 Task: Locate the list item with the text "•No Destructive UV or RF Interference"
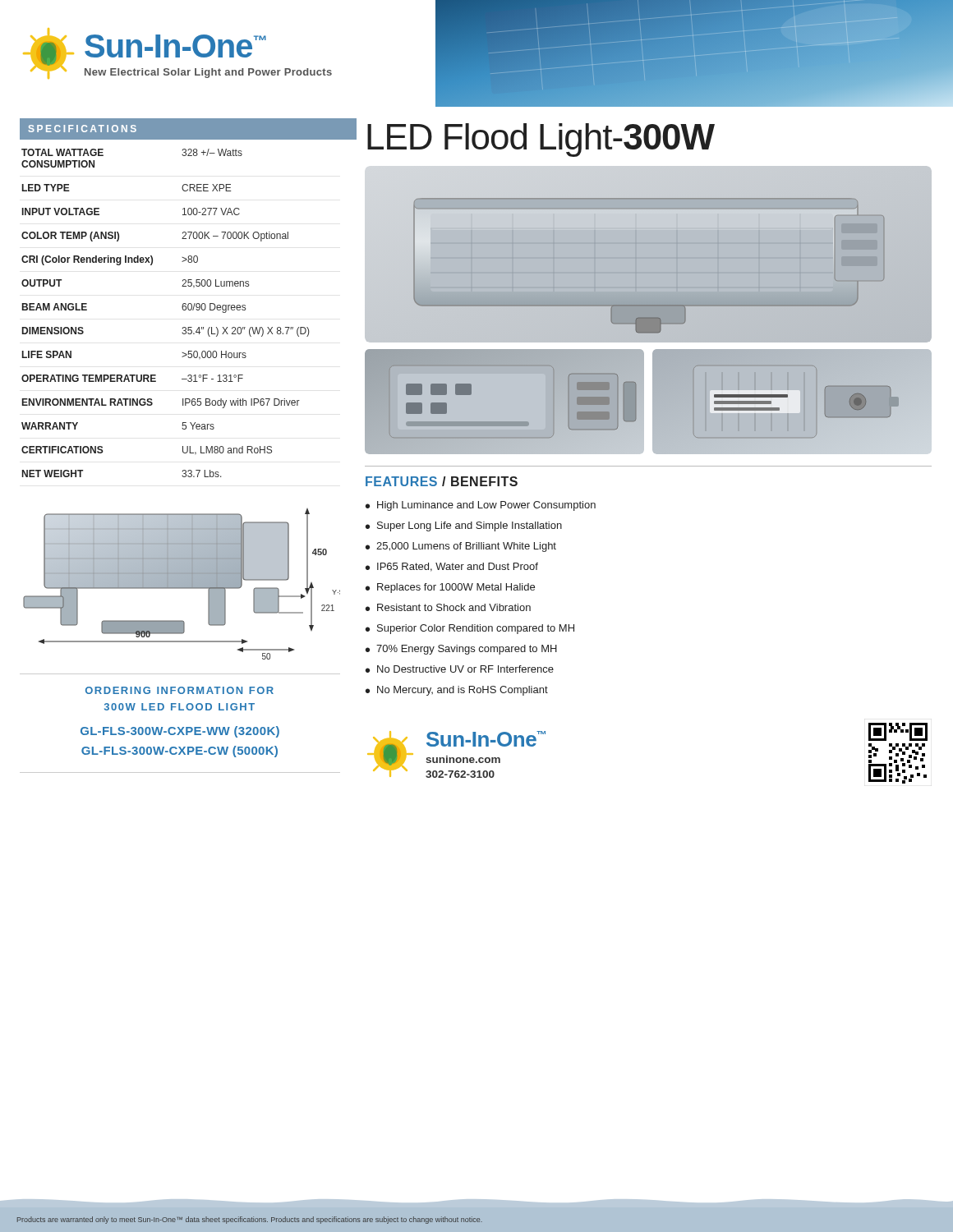[459, 670]
